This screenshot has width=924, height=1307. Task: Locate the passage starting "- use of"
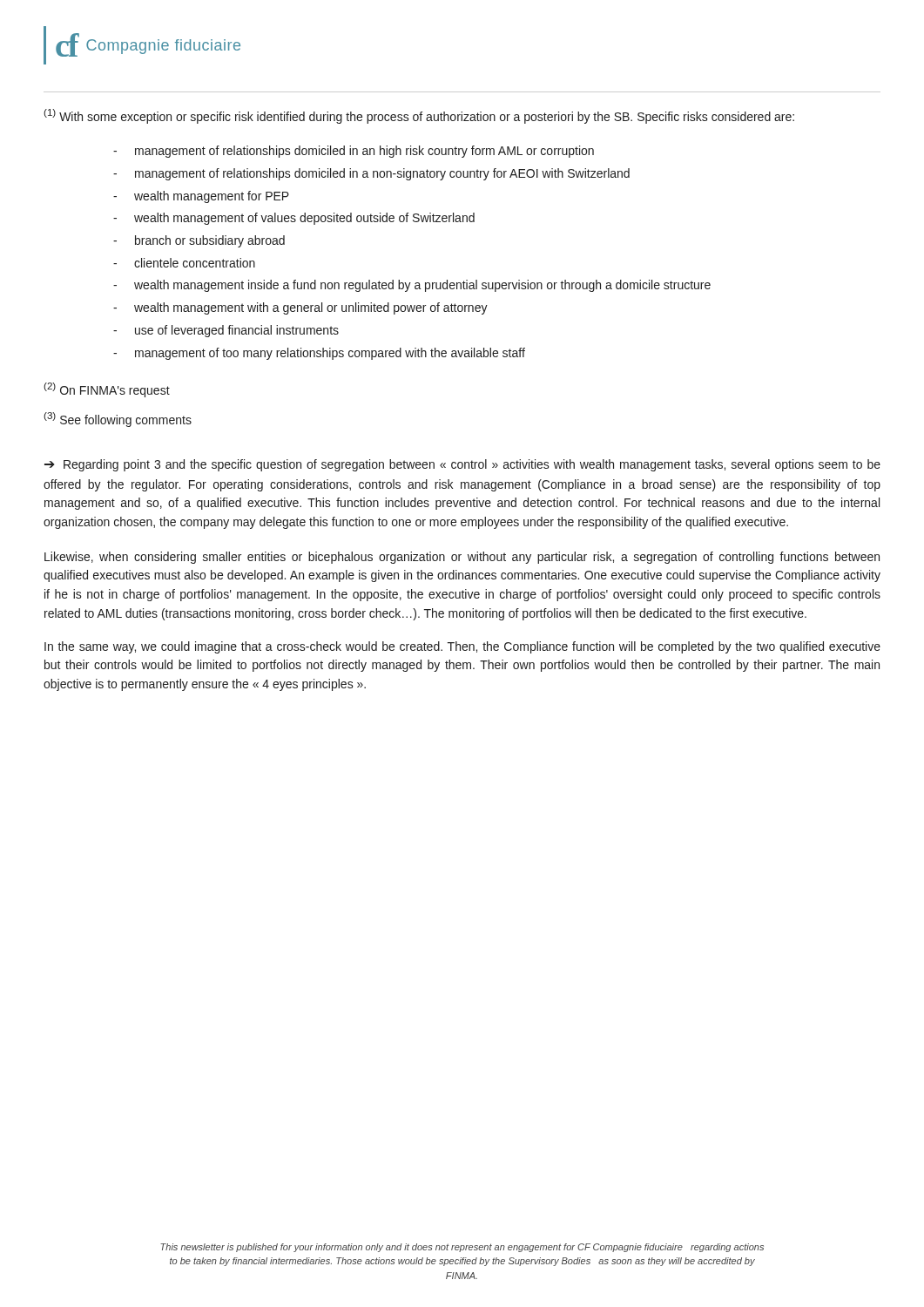click(226, 331)
